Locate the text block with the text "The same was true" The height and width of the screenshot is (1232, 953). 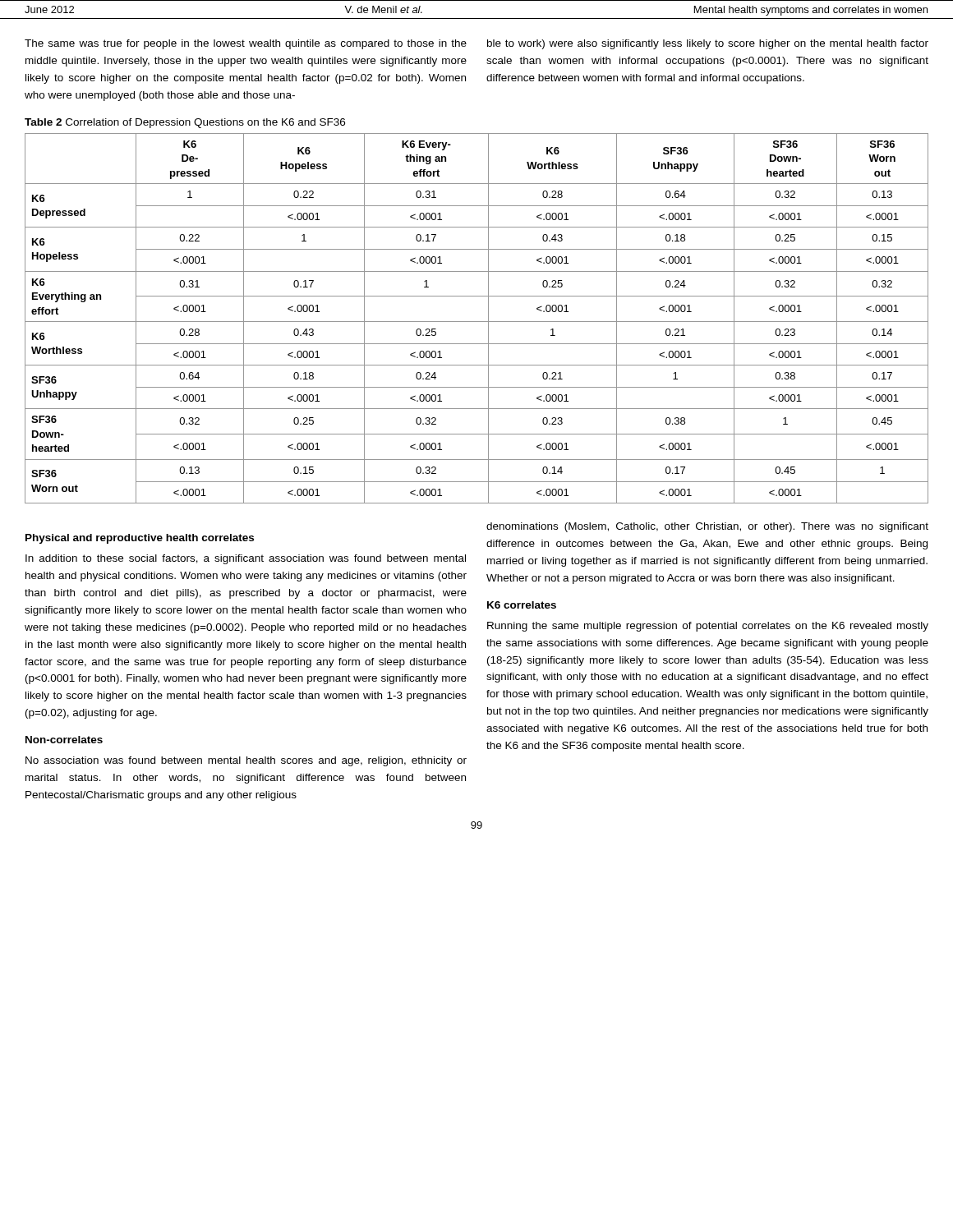[246, 69]
